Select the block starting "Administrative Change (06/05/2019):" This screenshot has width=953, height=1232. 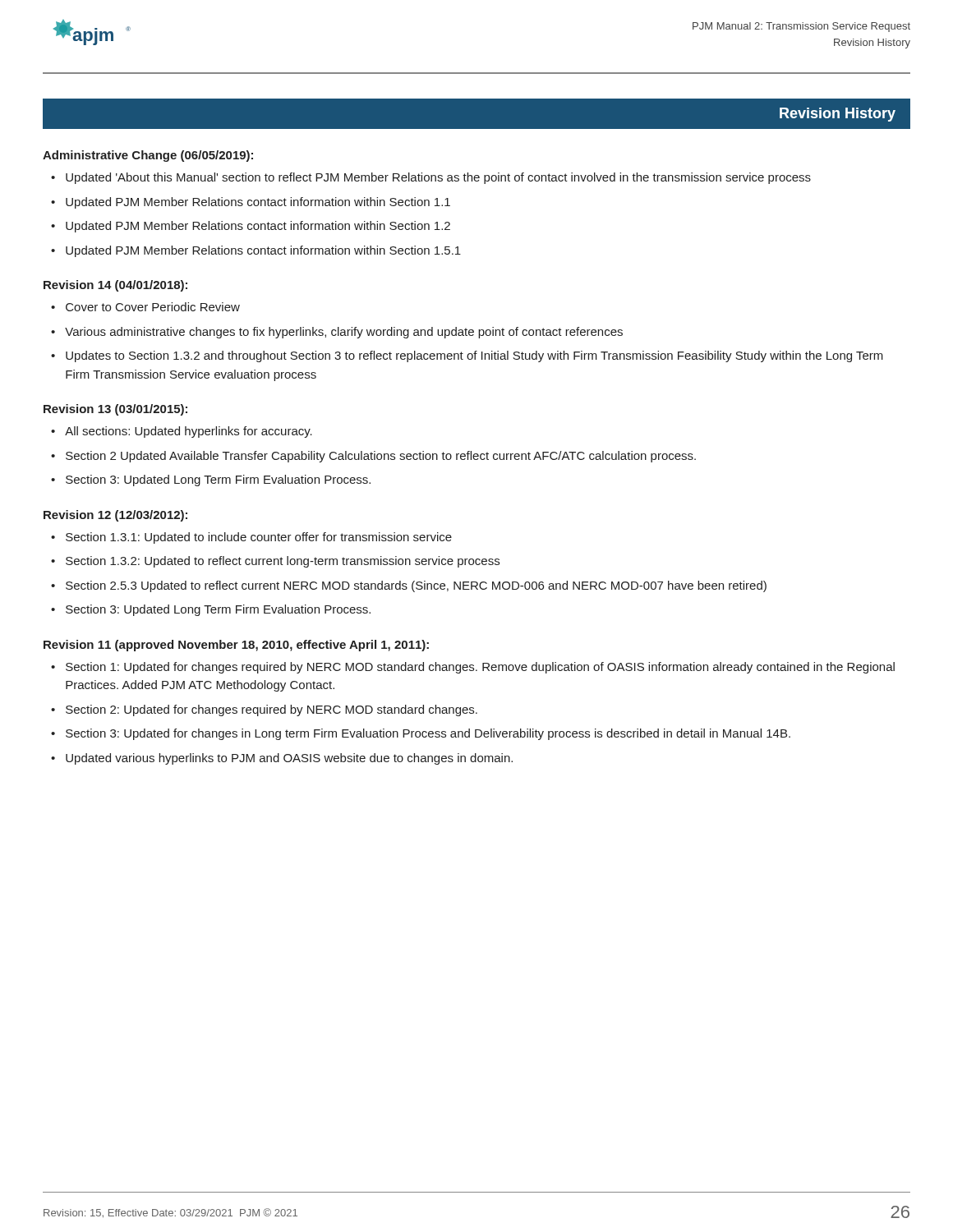[x=149, y=155]
